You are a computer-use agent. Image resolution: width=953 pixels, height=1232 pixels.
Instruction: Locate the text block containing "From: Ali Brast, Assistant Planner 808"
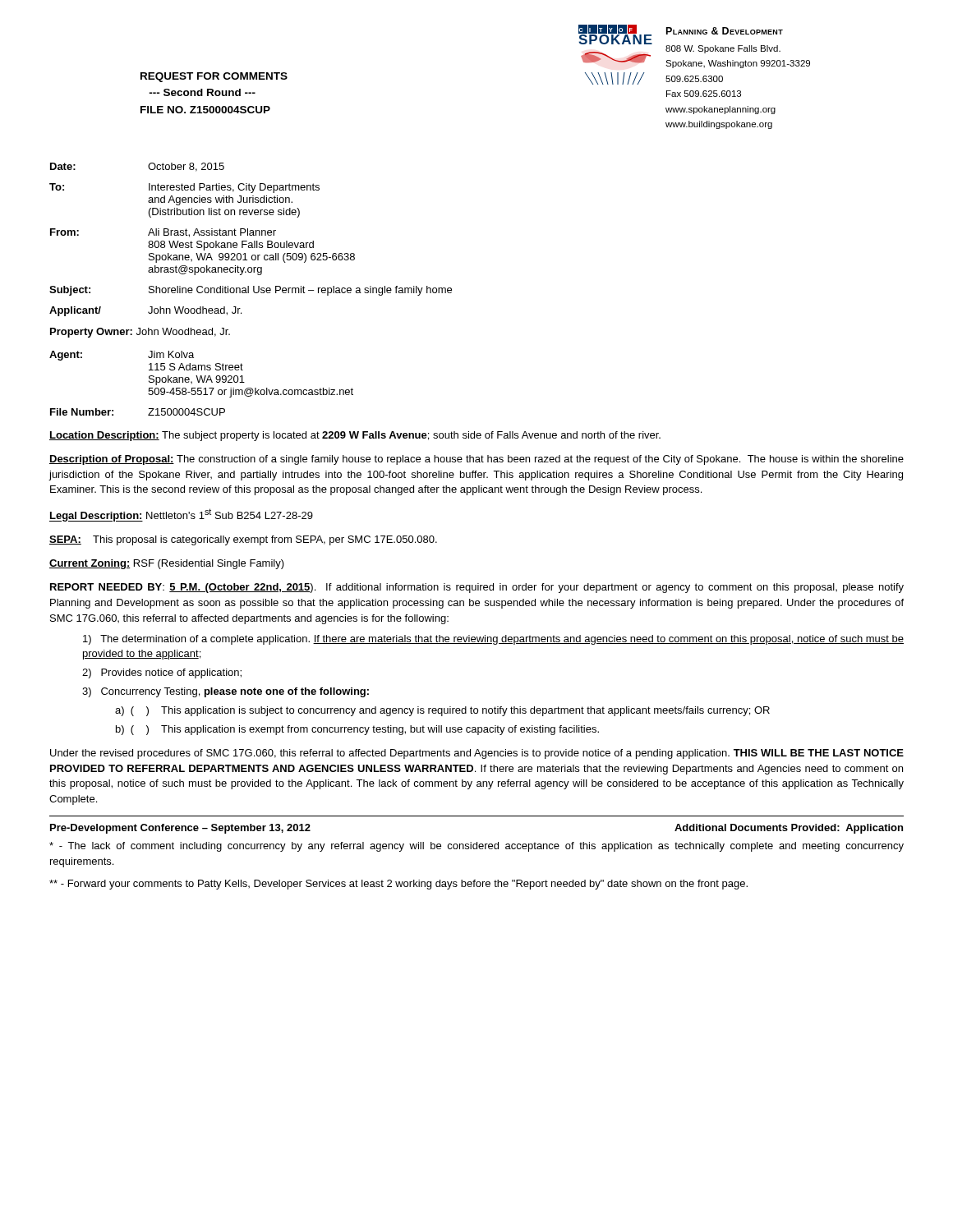click(x=163, y=233)
